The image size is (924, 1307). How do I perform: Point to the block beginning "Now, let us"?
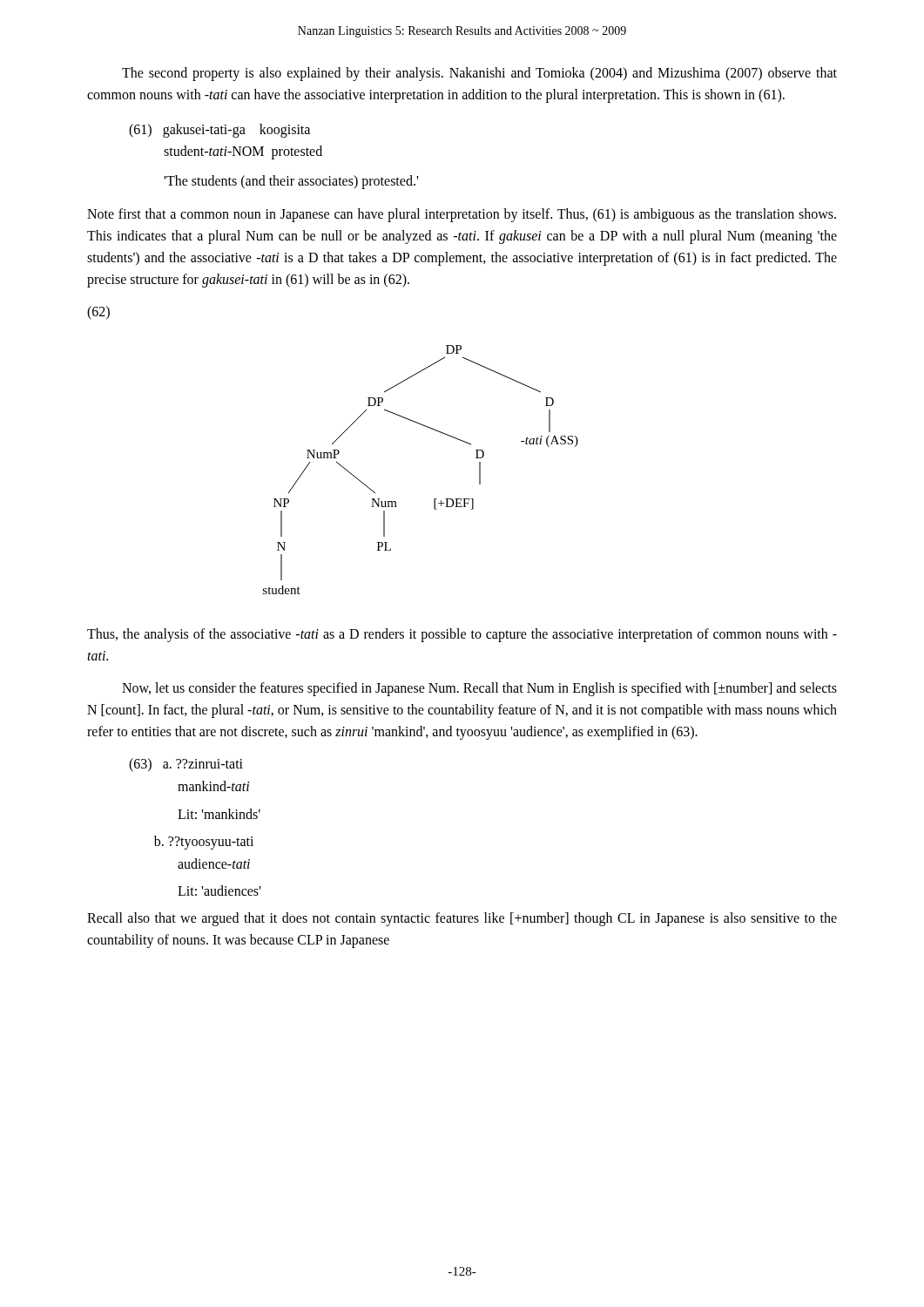462,710
